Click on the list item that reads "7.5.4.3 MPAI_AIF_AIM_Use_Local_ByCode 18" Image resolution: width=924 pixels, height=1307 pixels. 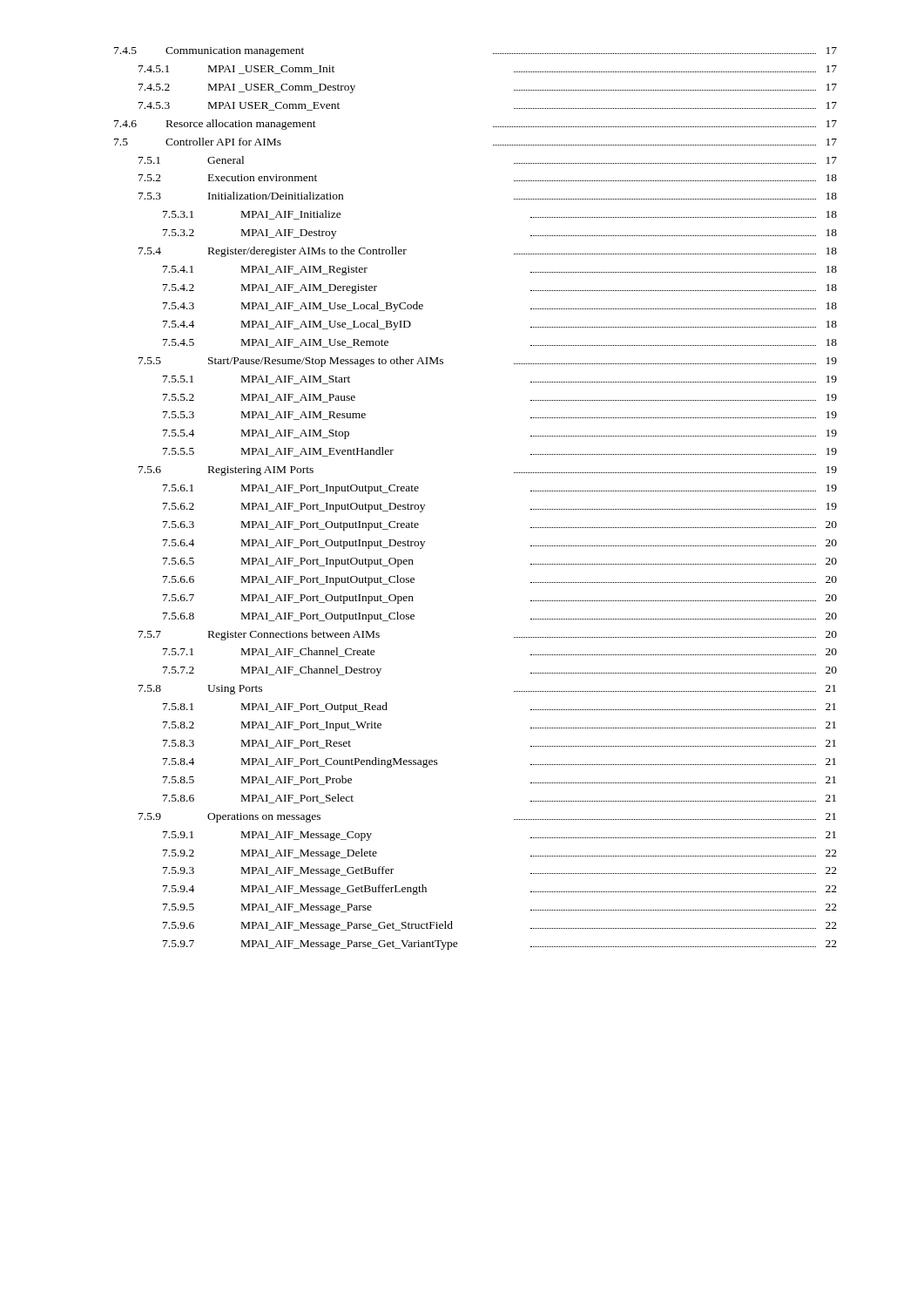pyautogui.click(x=182, y=307)
